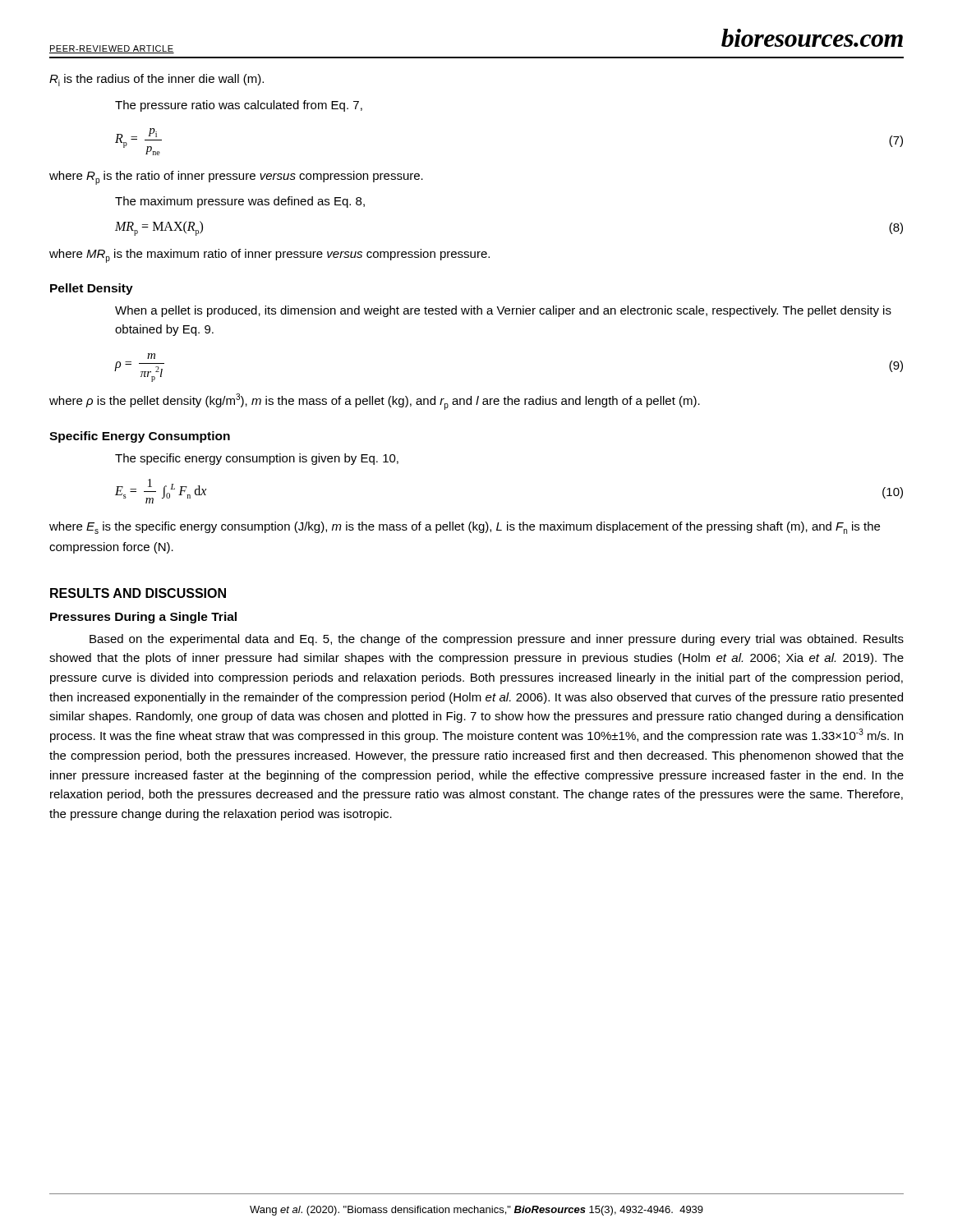Point to the block beginning "where Es is the specific"
953x1232 pixels.
pyautogui.click(x=465, y=536)
